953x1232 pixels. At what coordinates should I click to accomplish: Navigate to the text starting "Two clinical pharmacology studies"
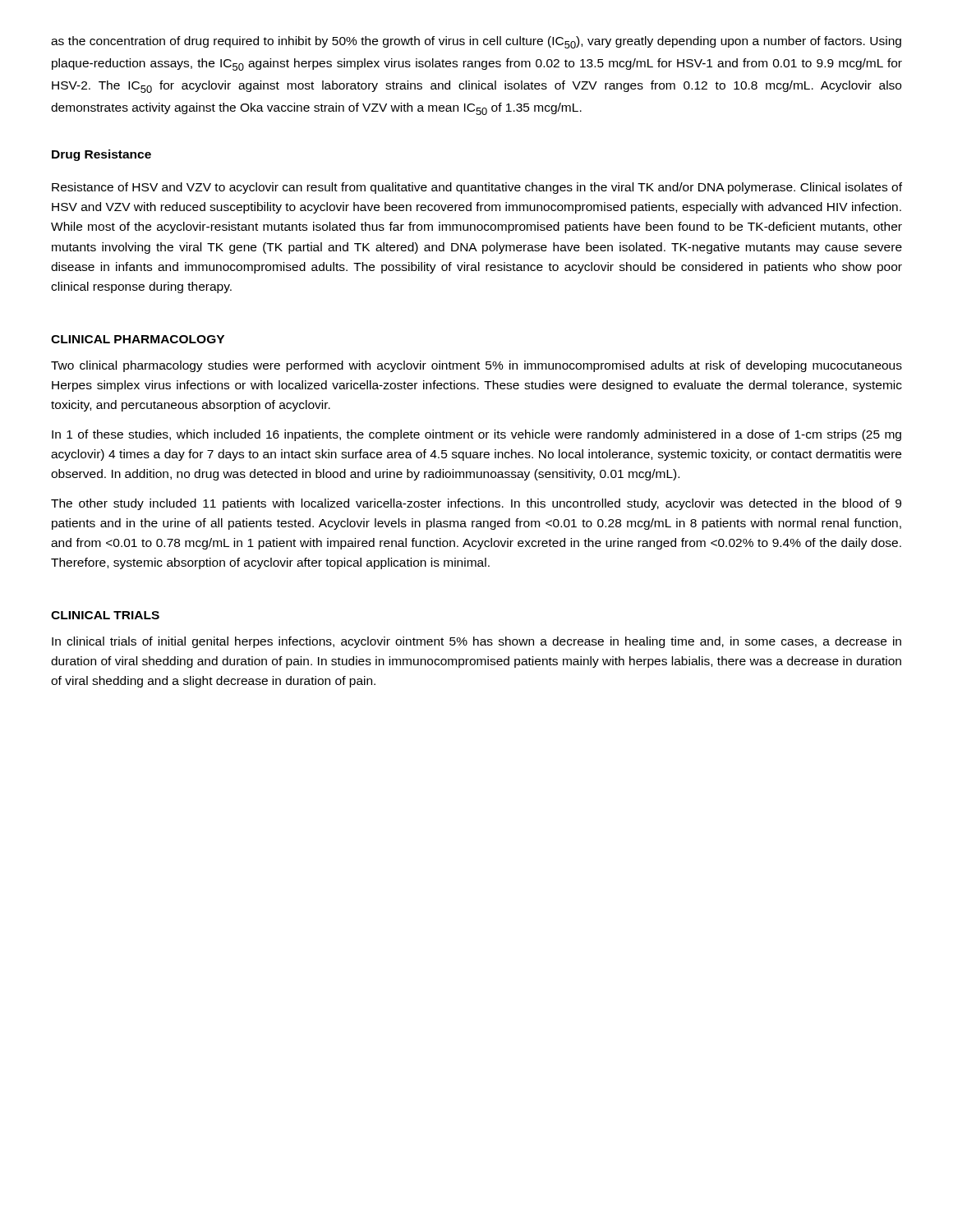(476, 385)
